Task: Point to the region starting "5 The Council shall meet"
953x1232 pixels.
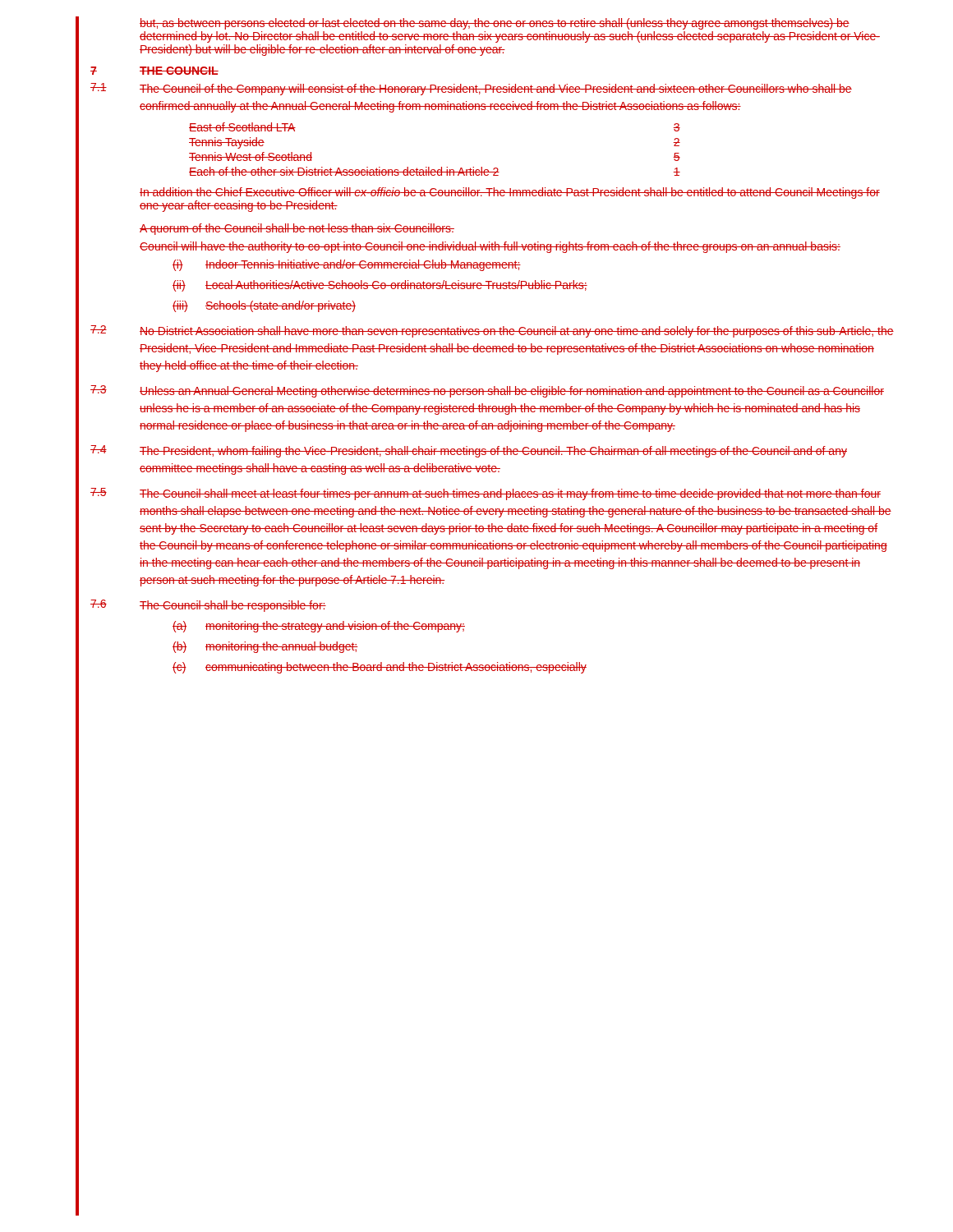Action: [x=493, y=537]
